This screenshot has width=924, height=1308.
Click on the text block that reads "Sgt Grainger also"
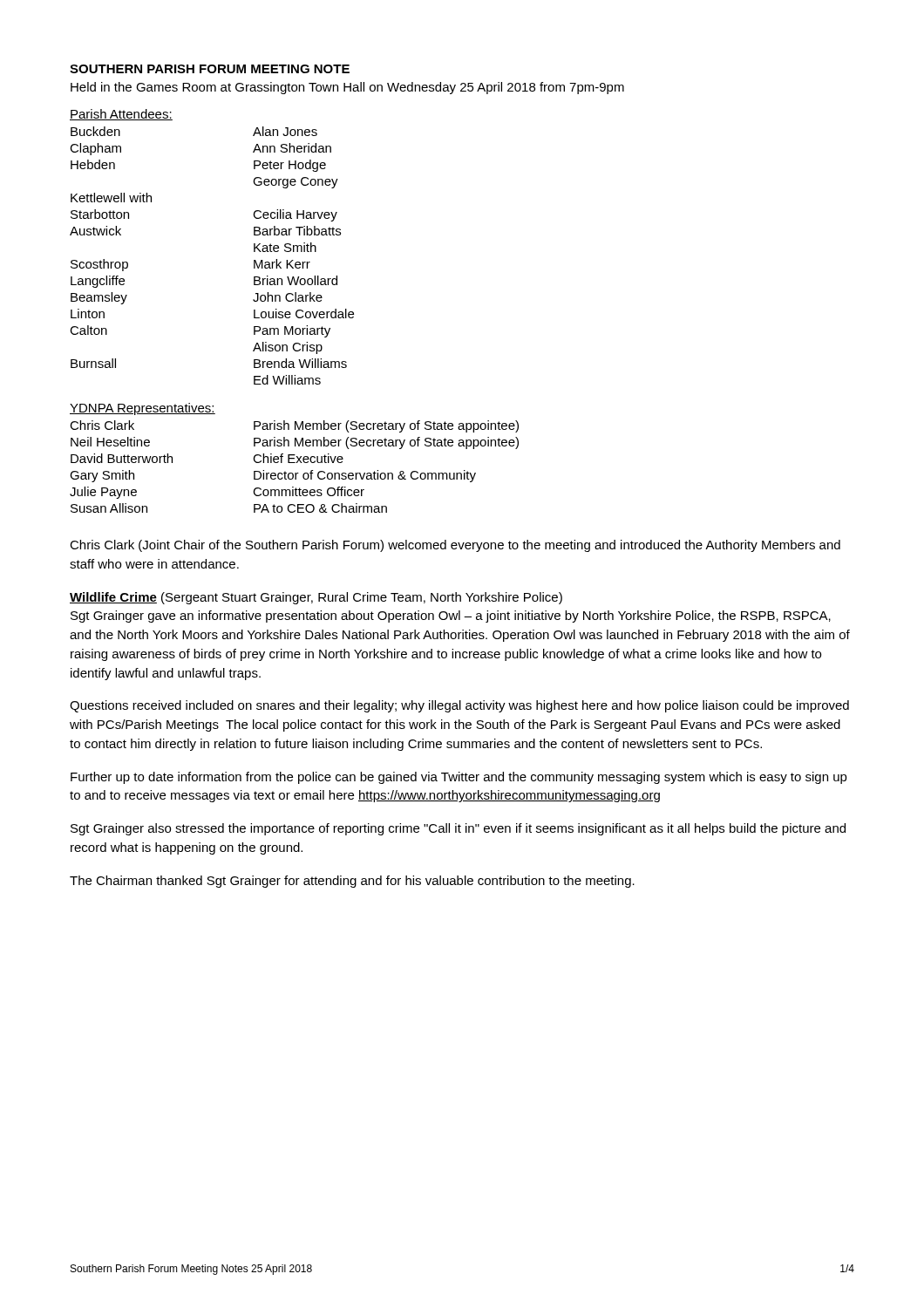coord(458,837)
